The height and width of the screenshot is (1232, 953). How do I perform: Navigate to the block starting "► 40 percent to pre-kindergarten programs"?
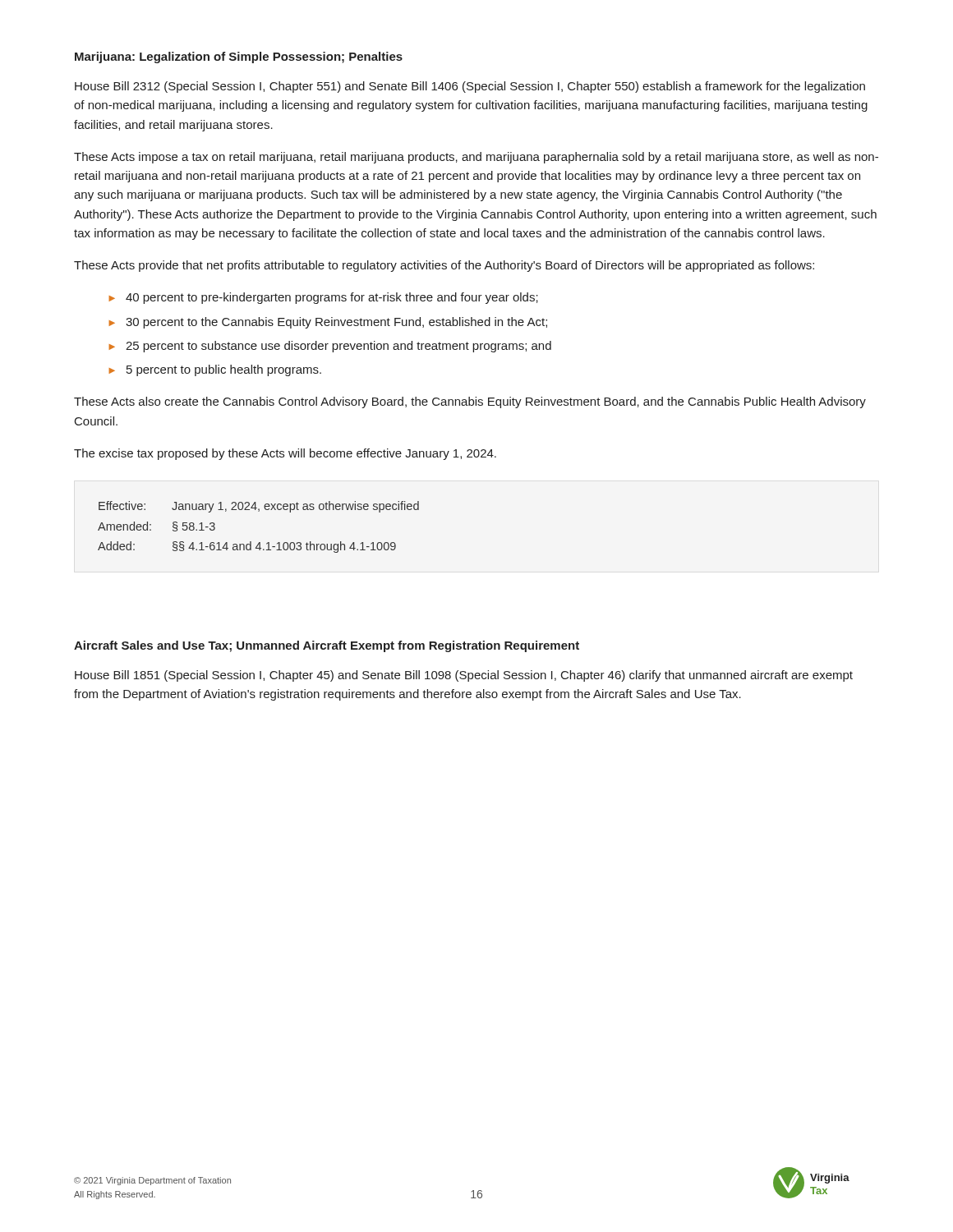pyautogui.click(x=323, y=297)
